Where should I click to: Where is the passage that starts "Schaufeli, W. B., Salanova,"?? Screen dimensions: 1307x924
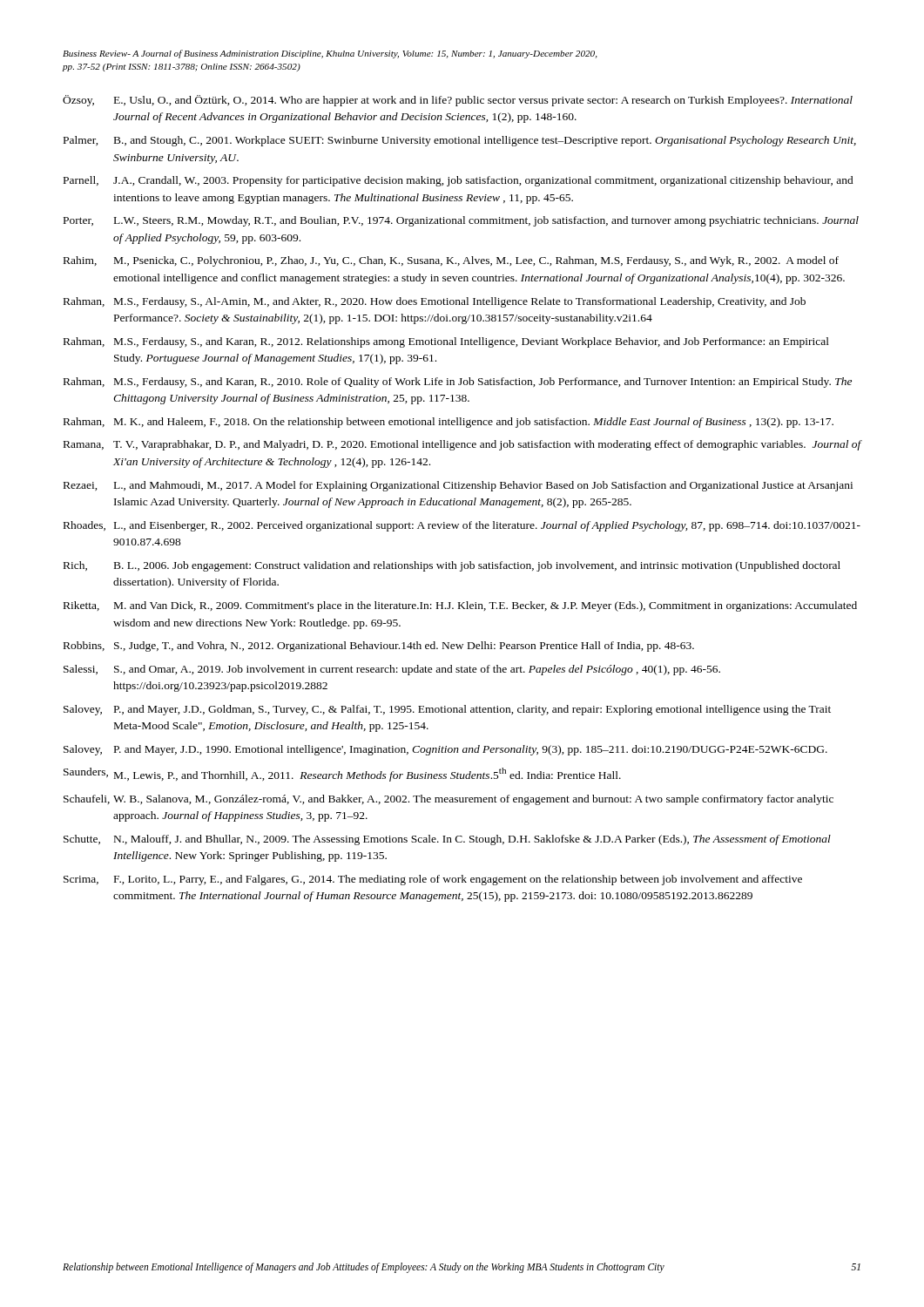click(462, 807)
